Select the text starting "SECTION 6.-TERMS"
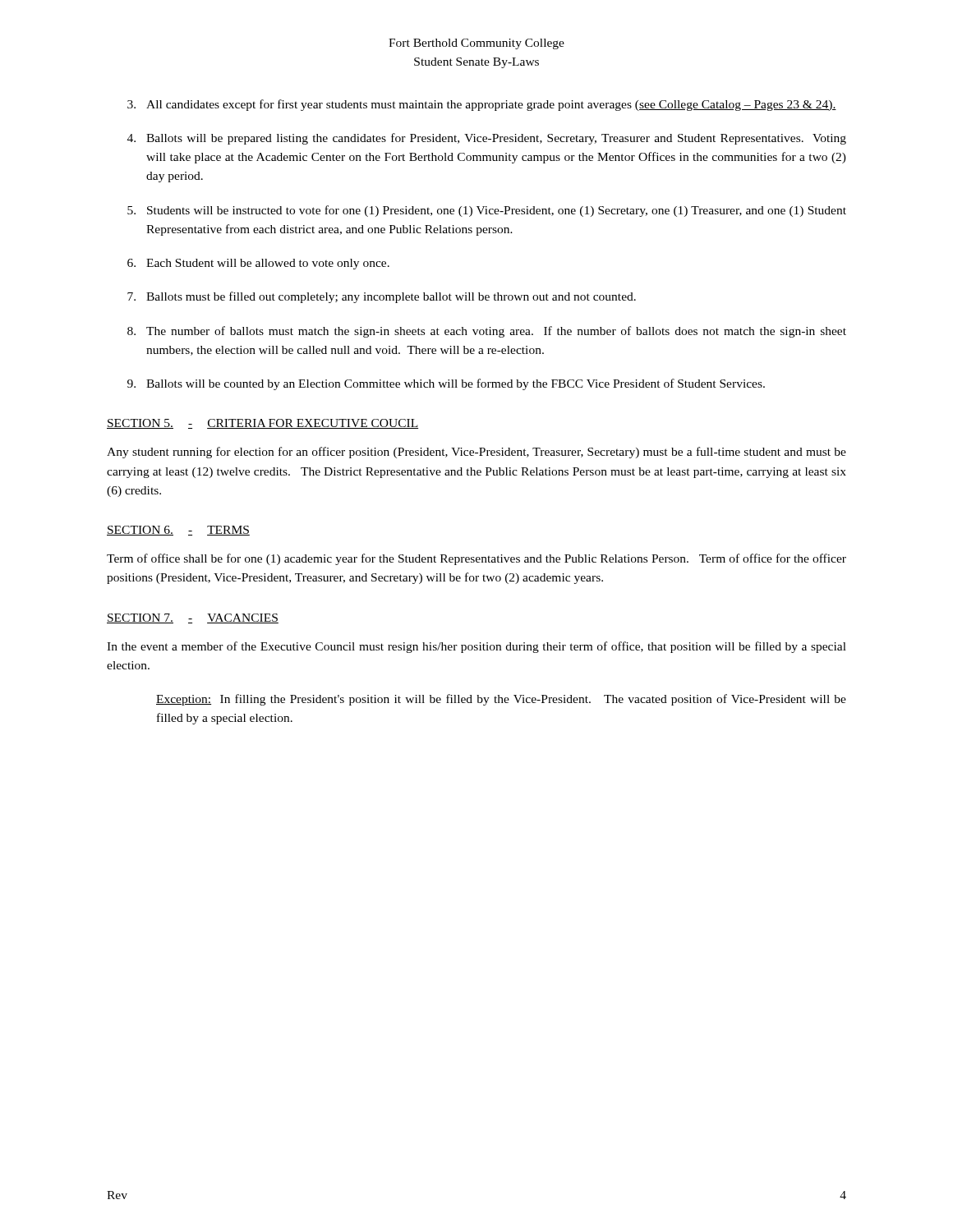The width and height of the screenshot is (953, 1232). 178,530
